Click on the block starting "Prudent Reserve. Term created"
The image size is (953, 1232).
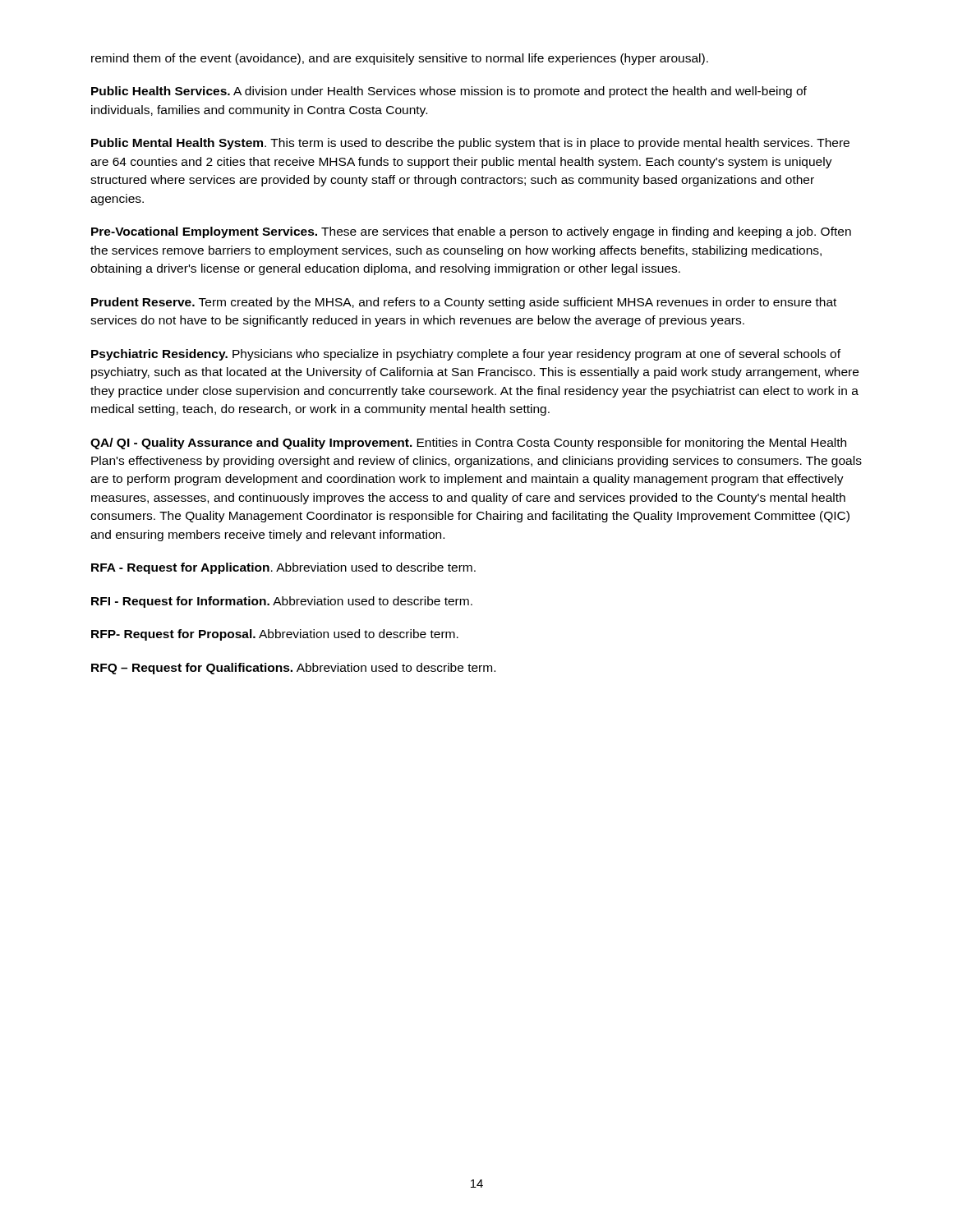[x=463, y=311]
